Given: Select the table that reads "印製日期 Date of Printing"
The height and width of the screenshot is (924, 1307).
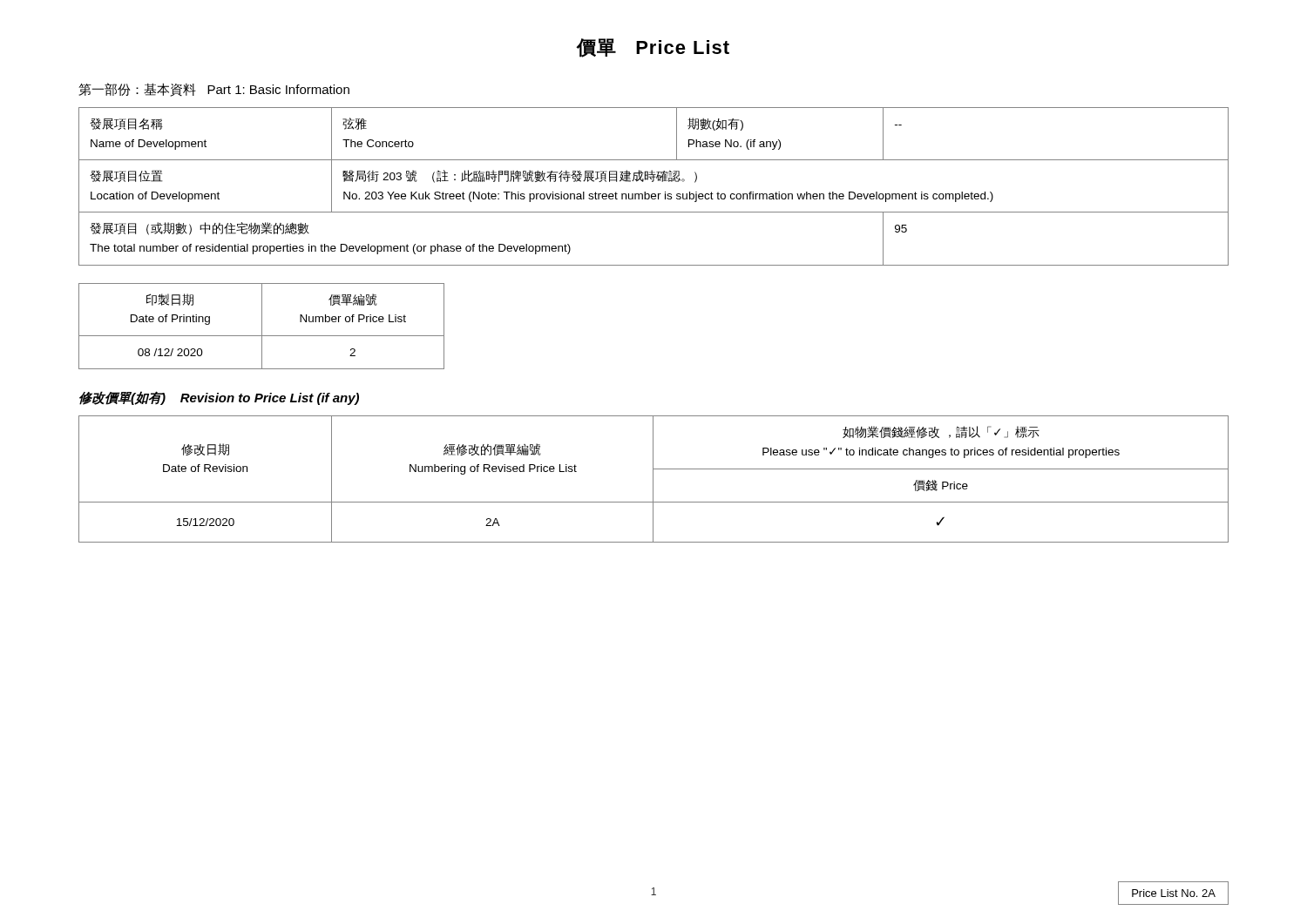Looking at the screenshot, I should pos(654,326).
